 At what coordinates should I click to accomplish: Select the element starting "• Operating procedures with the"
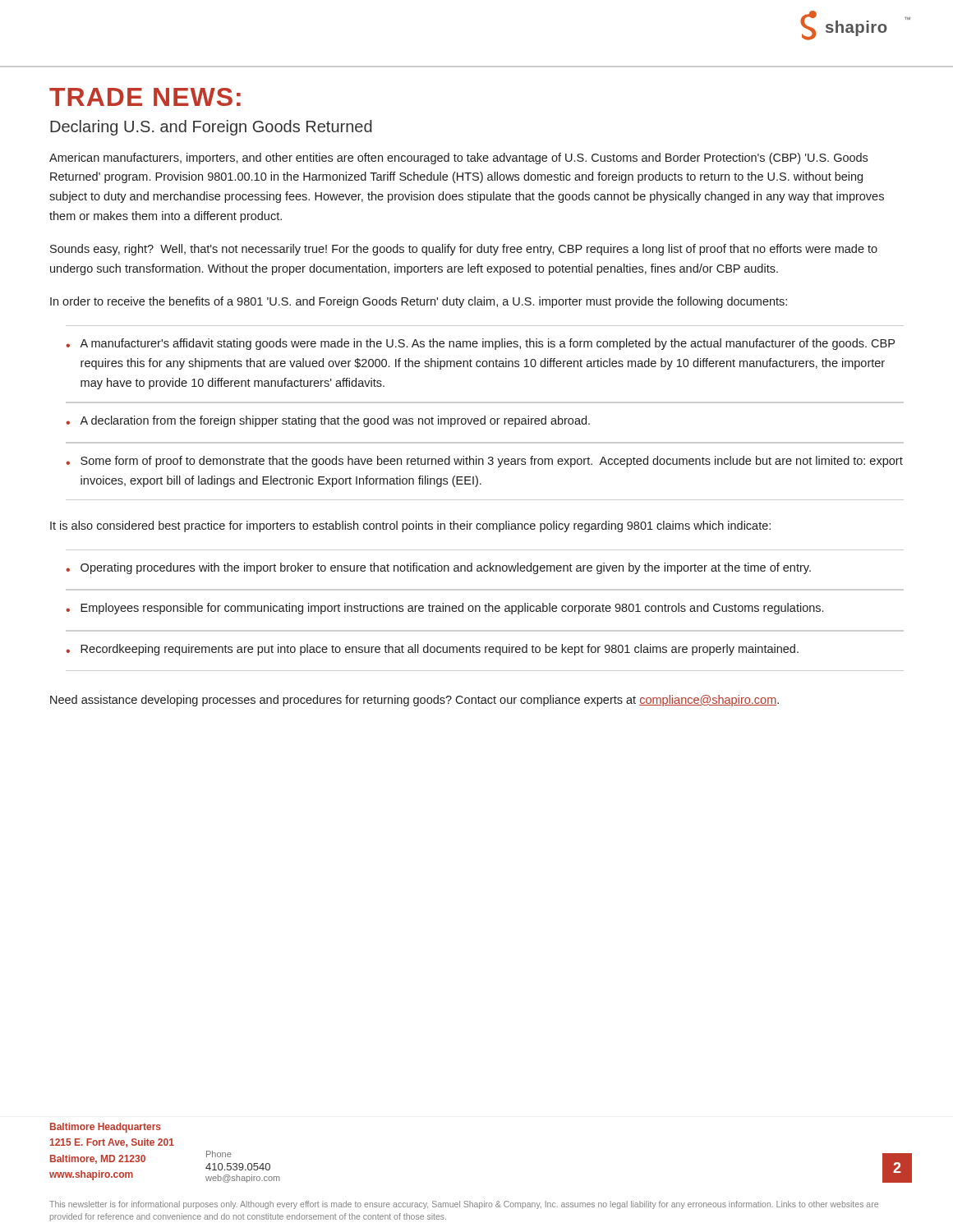[x=485, y=570]
